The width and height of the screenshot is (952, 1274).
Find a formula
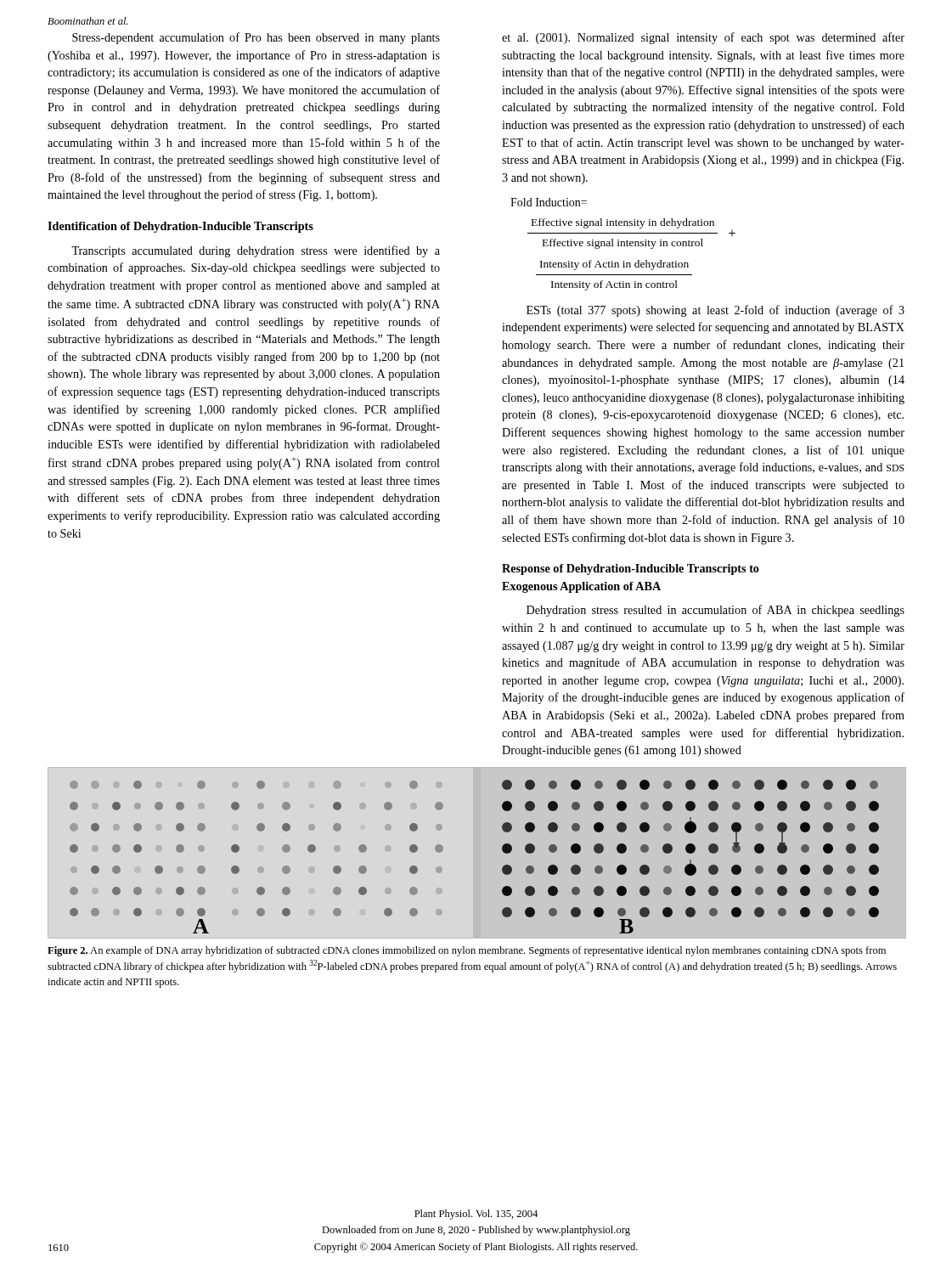[707, 244]
